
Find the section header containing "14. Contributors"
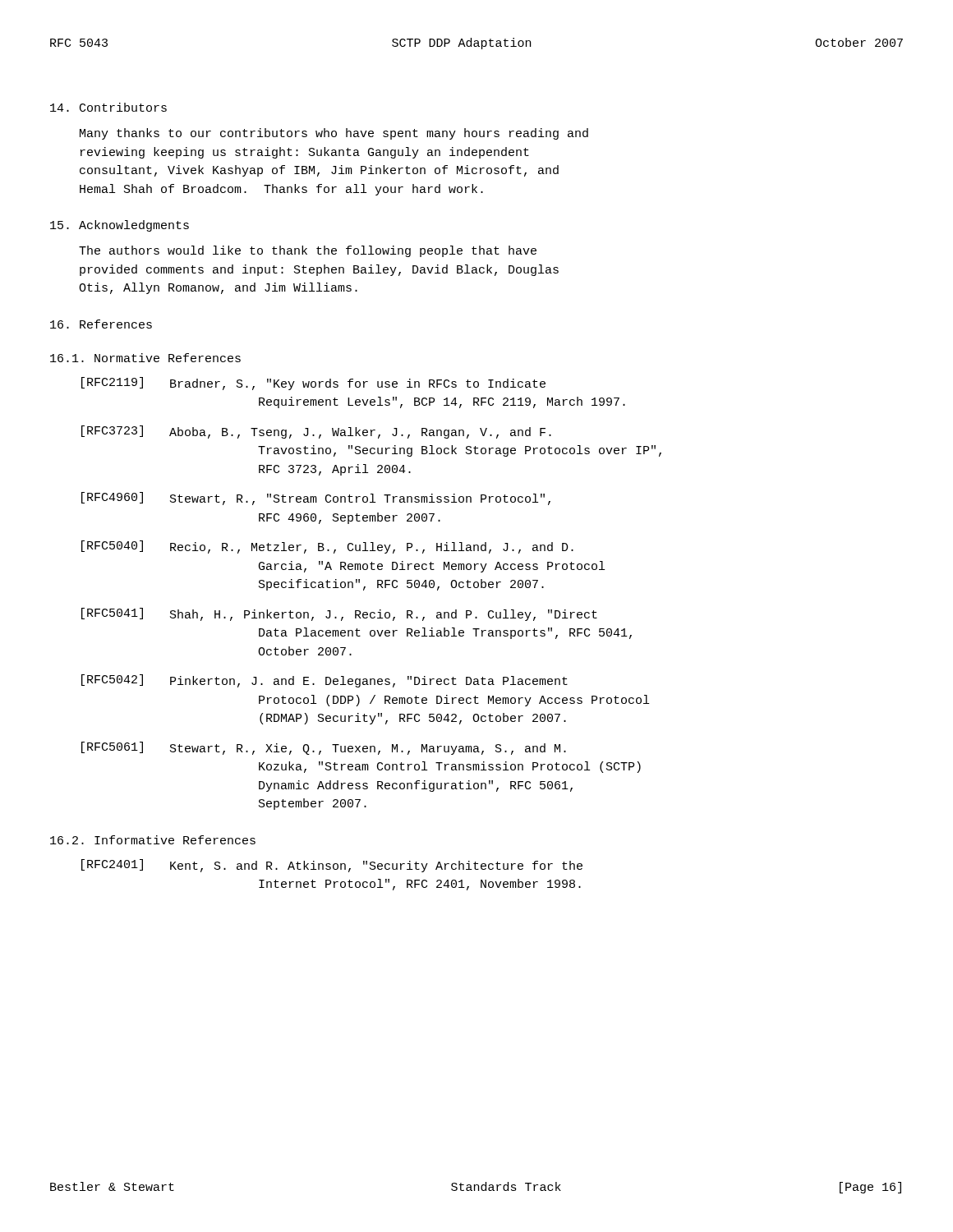[108, 109]
